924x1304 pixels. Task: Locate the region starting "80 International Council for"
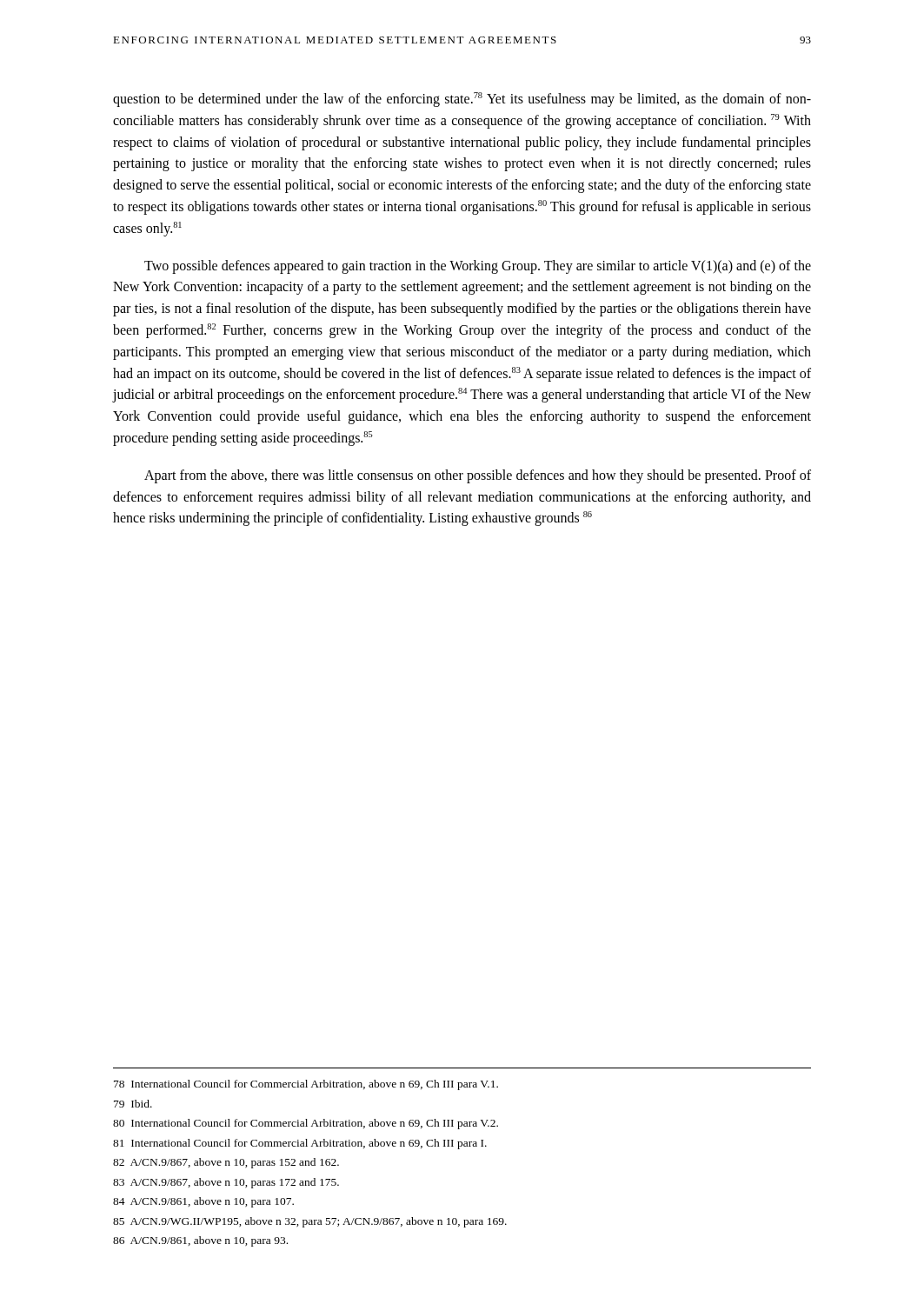[x=306, y=1123]
